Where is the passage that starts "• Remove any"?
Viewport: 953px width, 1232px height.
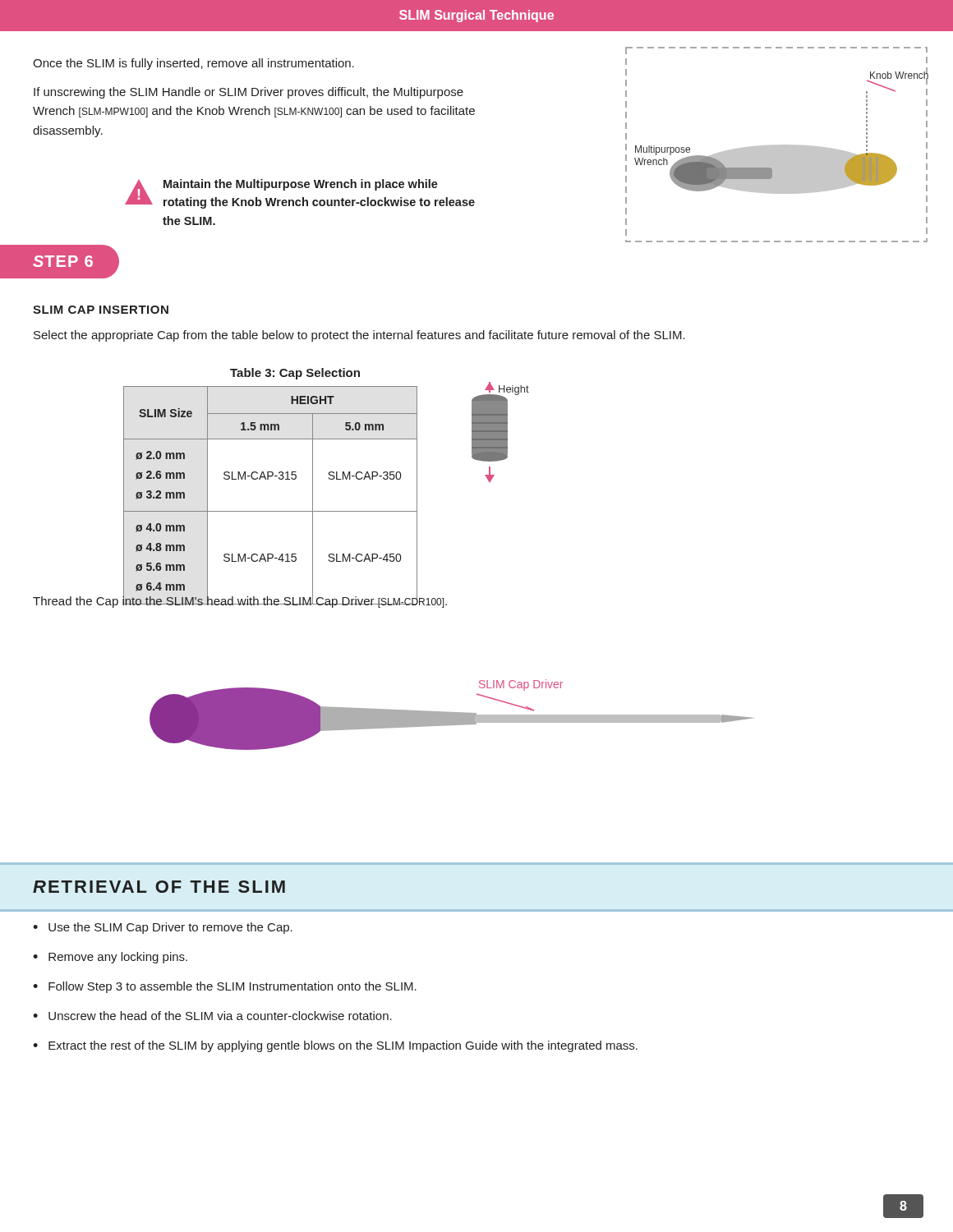(x=111, y=957)
